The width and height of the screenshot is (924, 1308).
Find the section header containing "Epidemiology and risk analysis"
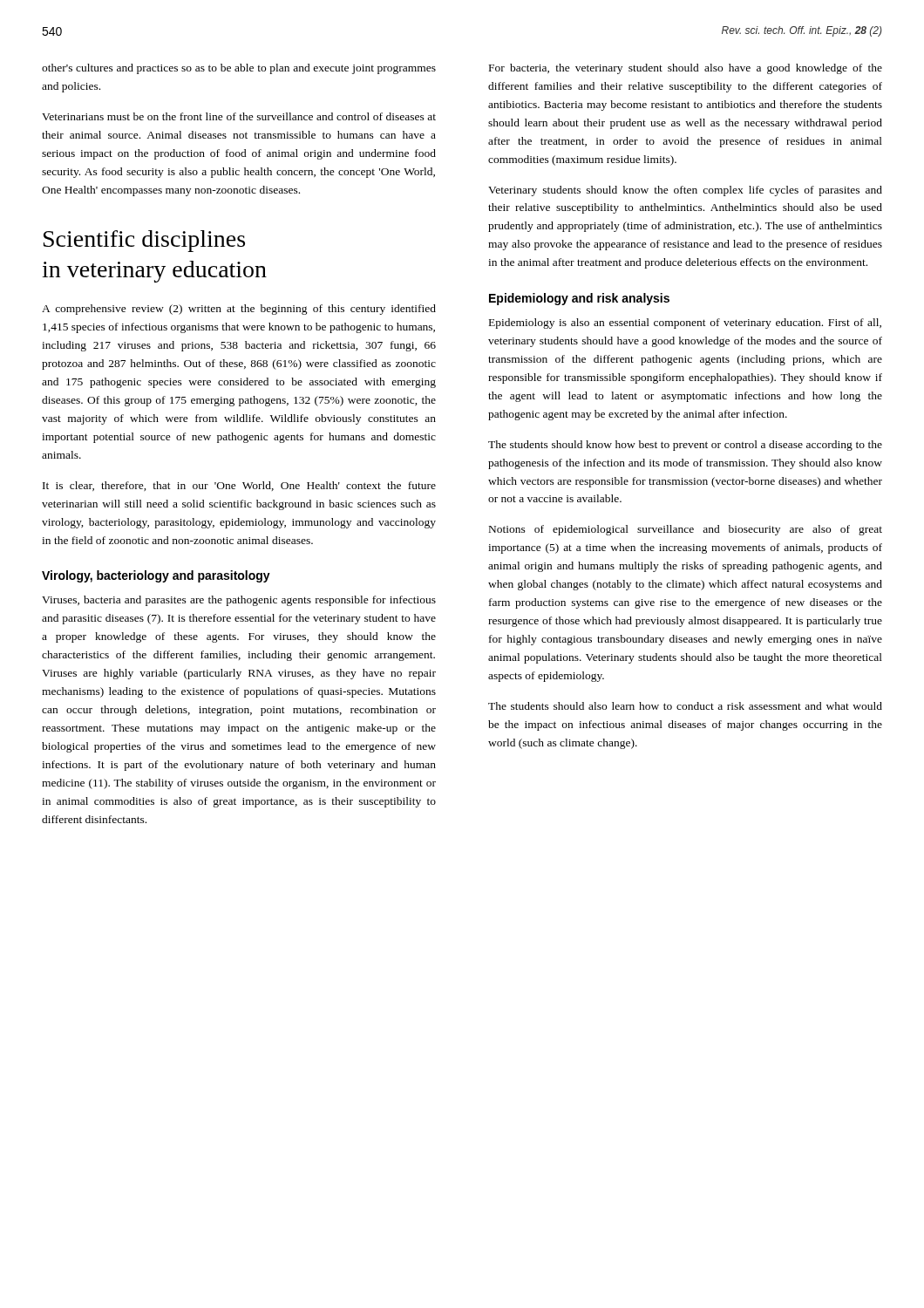(579, 298)
